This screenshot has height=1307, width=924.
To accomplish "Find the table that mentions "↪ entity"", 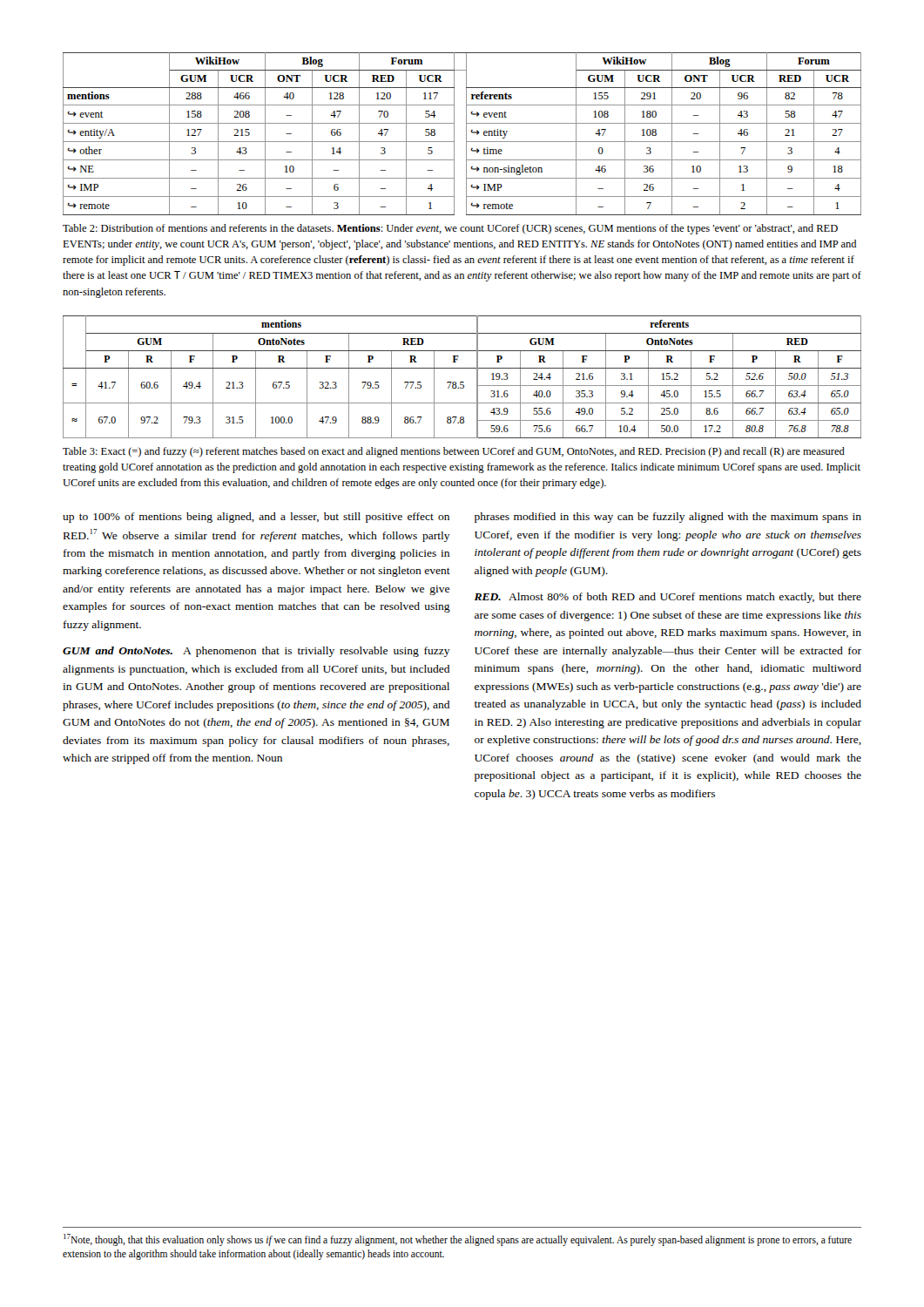I will [x=462, y=134].
